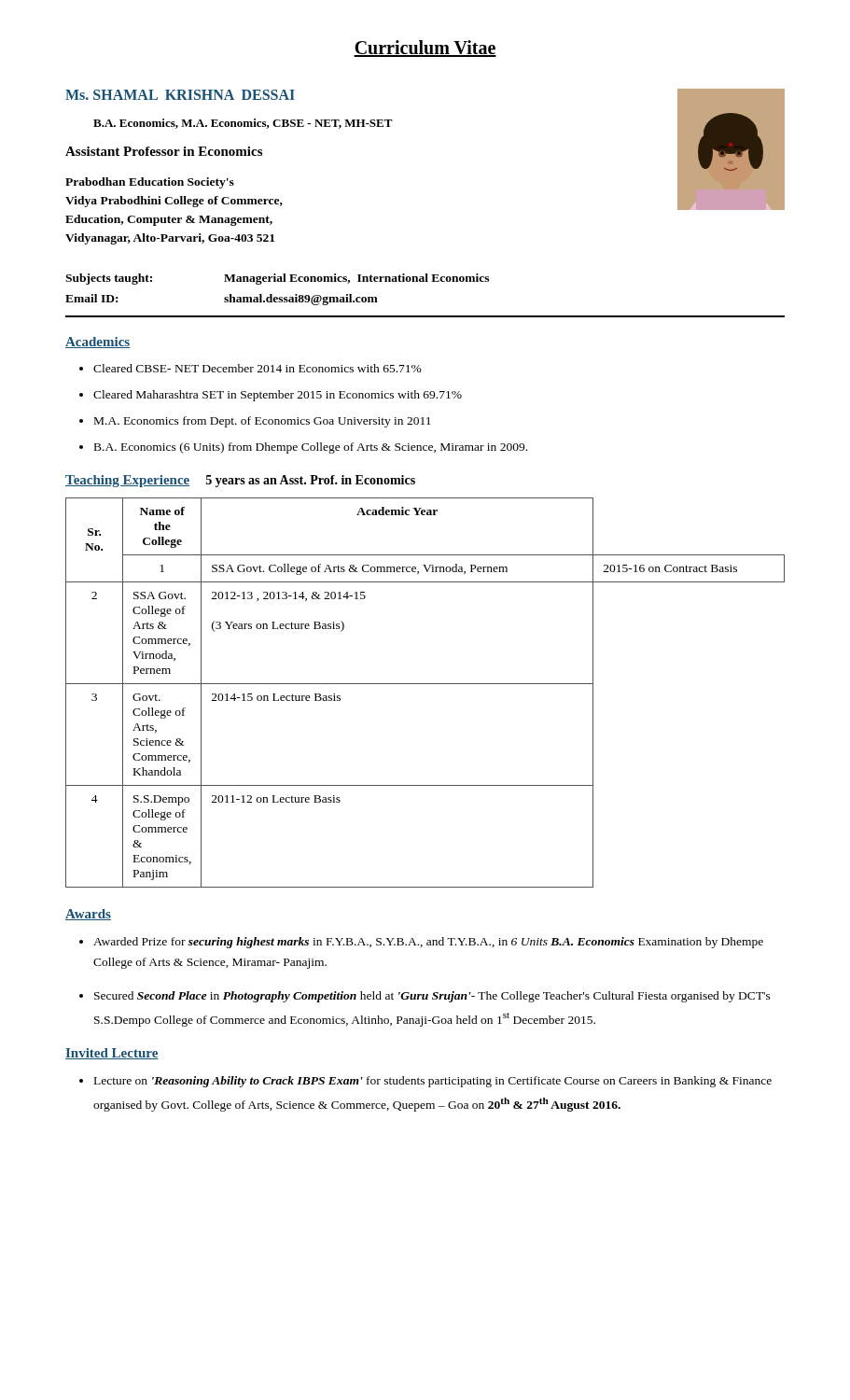Navigate to the passage starting "Email ID: shamal.dessai89@gmail.com"
This screenshot has height=1400, width=850.
click(222, 300)
